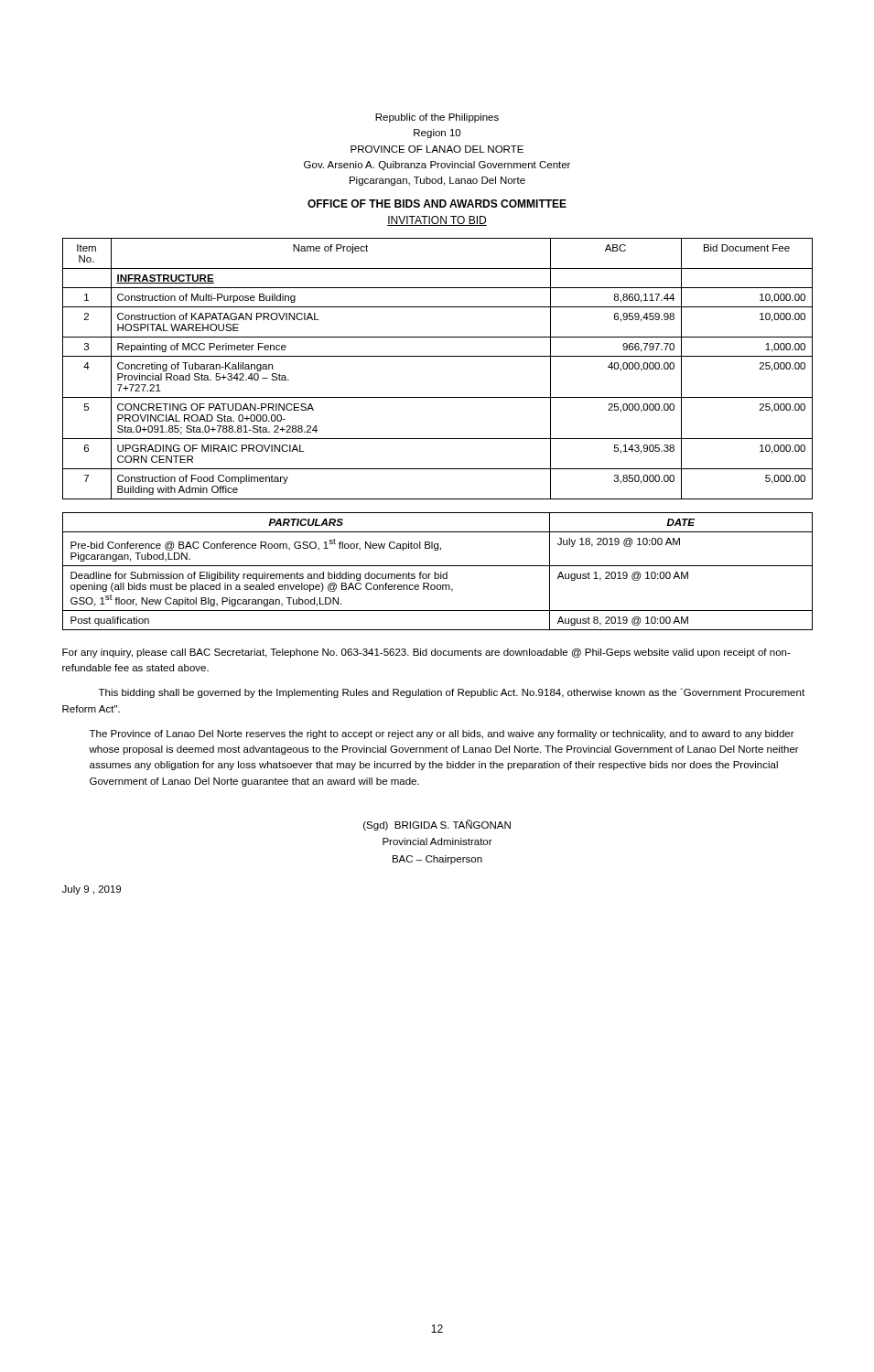Locate the table with the text "Construction of Multi-Purpose Building"

coord(437,369)
